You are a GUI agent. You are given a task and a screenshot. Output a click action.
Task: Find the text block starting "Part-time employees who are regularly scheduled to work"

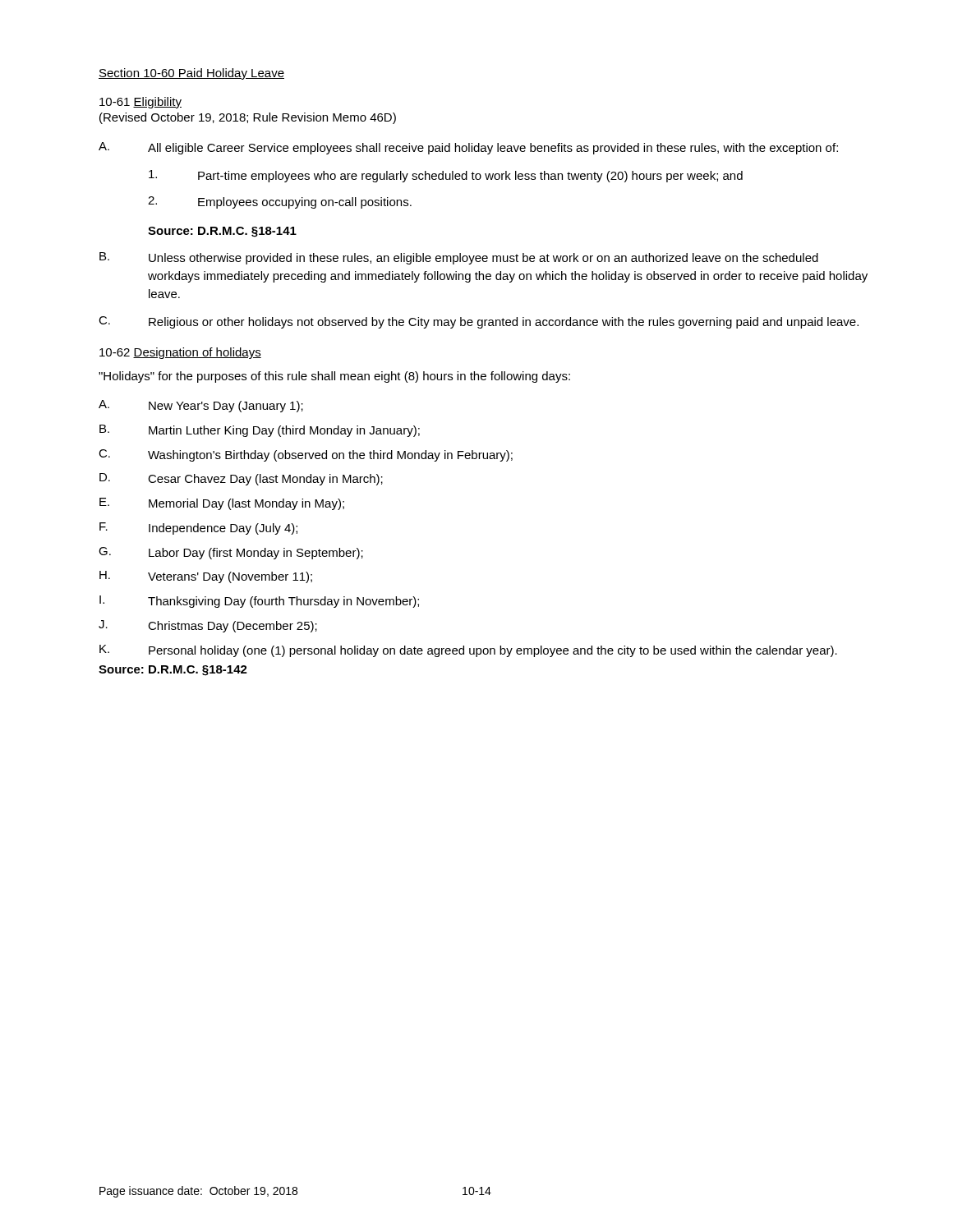[x=445, y=175]
